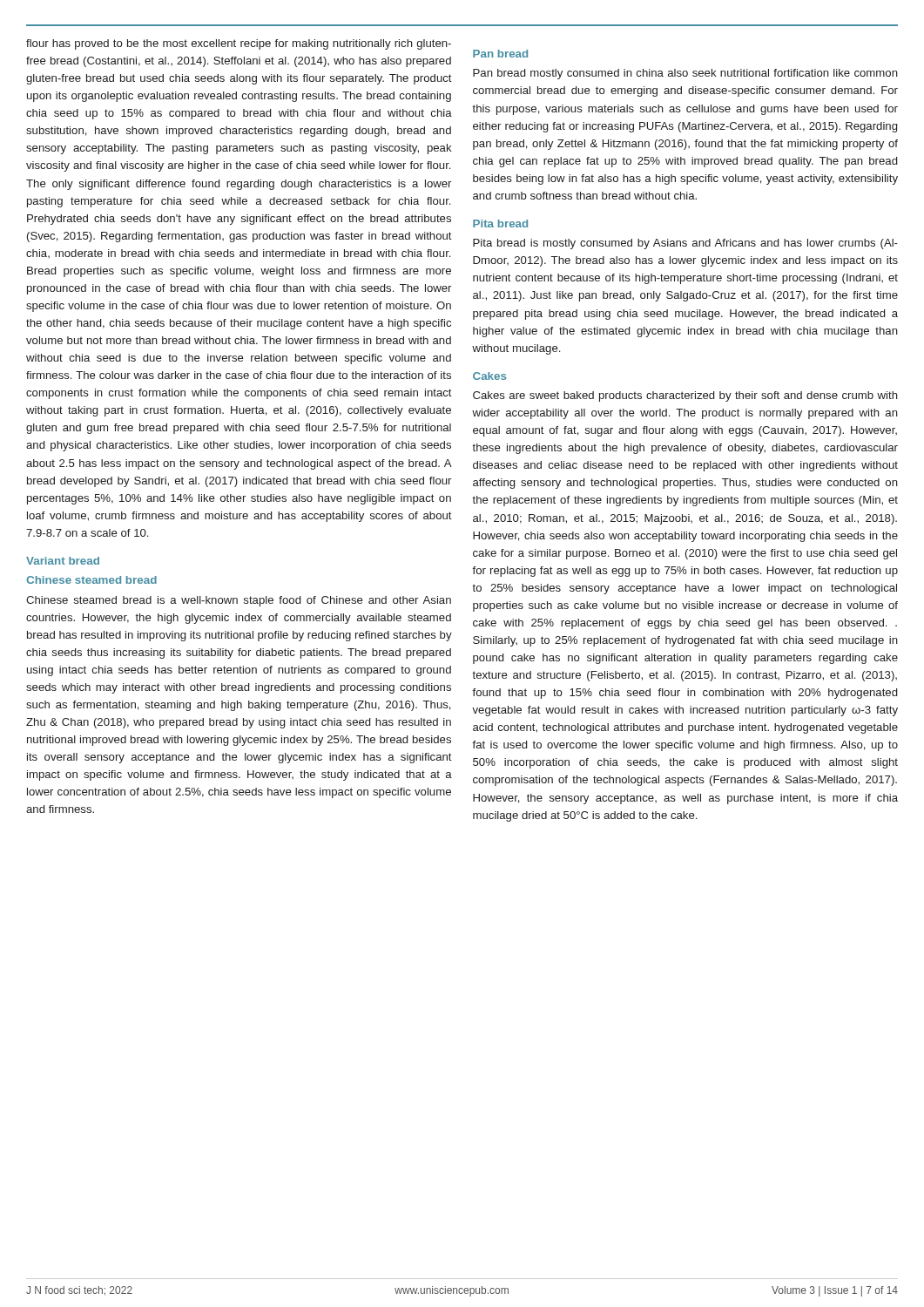Point to the element starting "Cakes are sweet baked products"

point(685,605)
